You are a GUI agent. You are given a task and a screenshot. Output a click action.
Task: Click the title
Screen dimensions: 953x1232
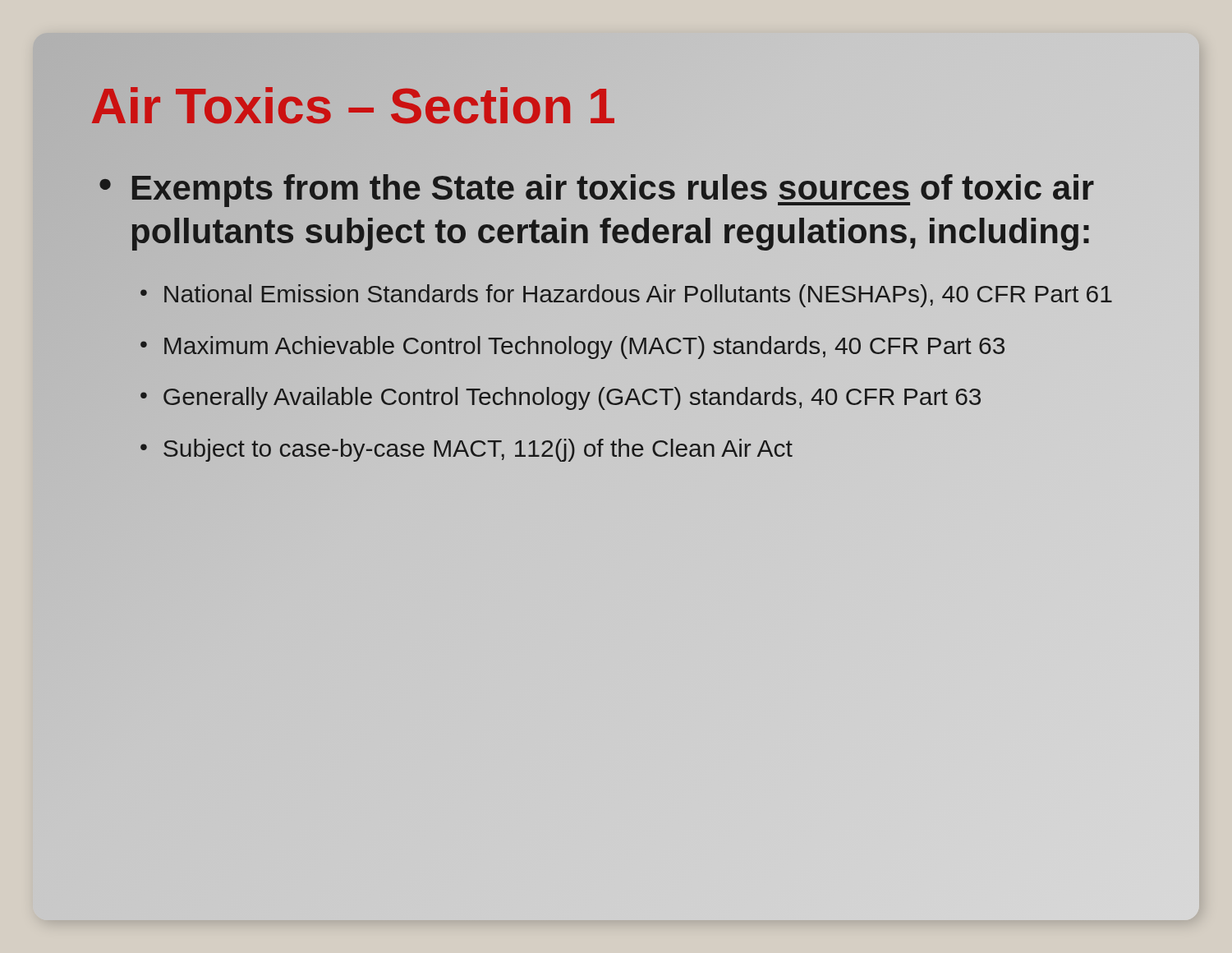tap(616, 106)
